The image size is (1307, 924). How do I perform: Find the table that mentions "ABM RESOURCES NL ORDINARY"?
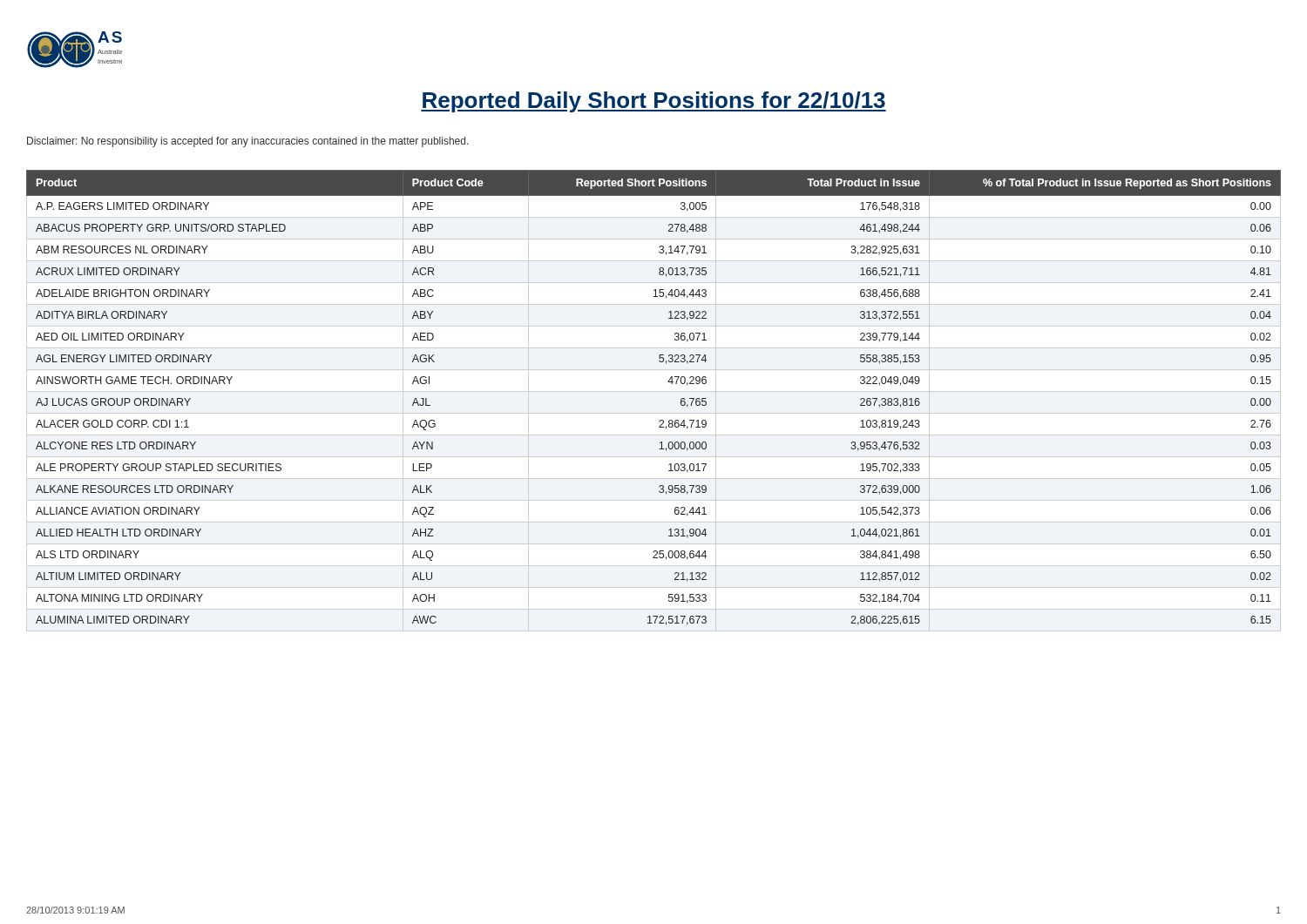pyautogui.click(x=654, y=529)
